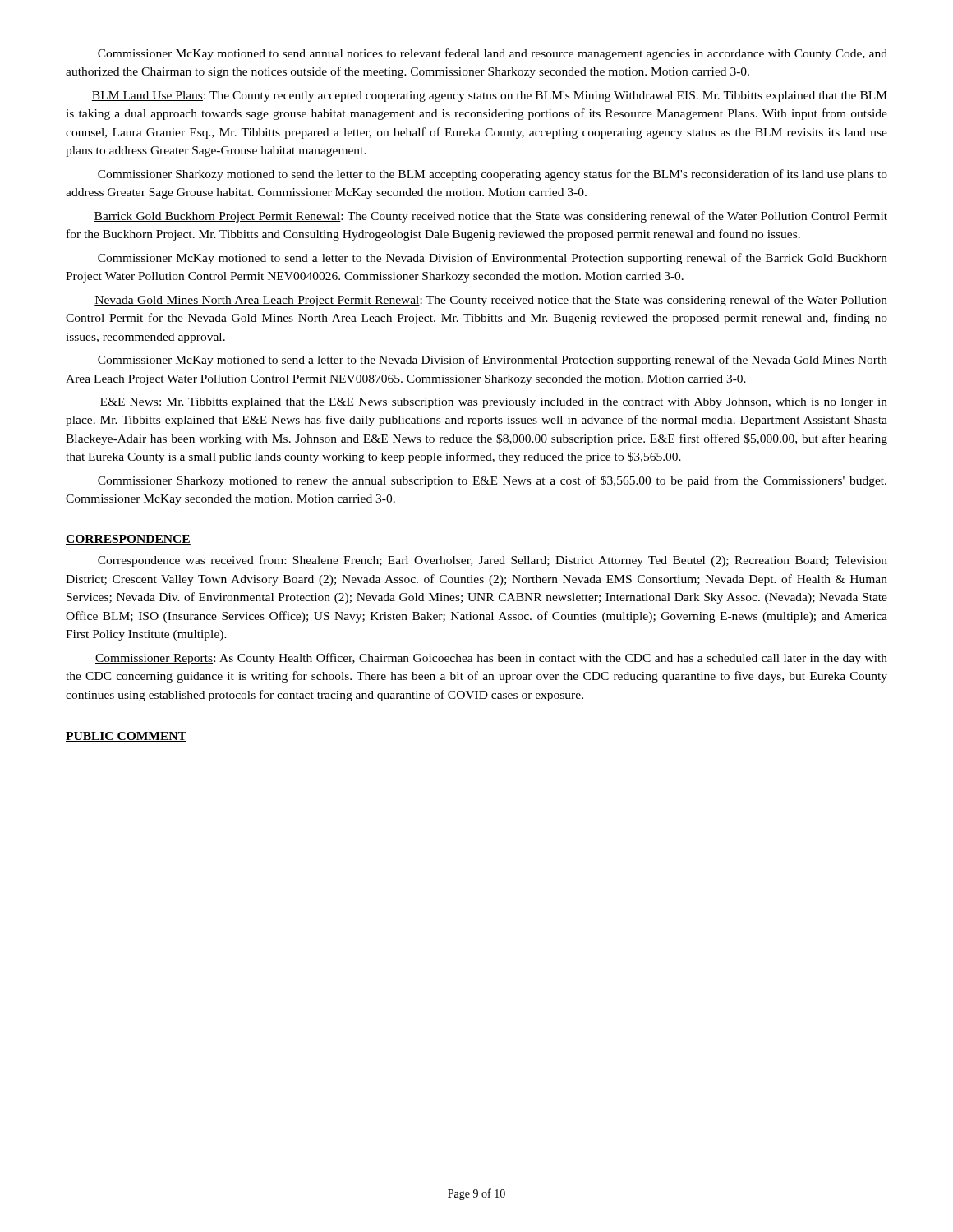Where is the passage that starts "Correspondence was received from:"?
The height and width of the screenshot is (1232, 953).
[x=476, y=597]
